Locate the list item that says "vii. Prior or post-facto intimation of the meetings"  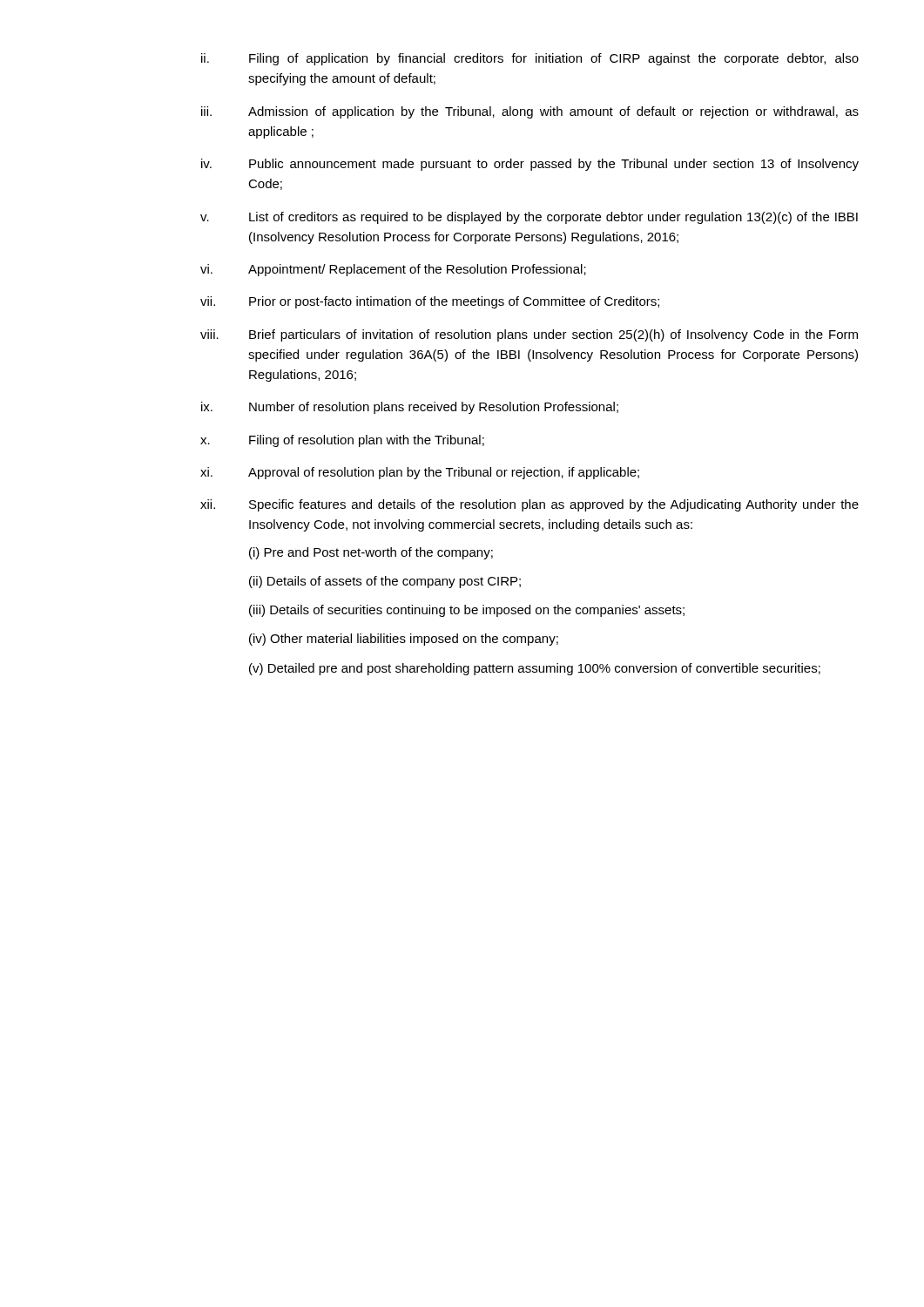pyautogui.click(x=529, y=301)
